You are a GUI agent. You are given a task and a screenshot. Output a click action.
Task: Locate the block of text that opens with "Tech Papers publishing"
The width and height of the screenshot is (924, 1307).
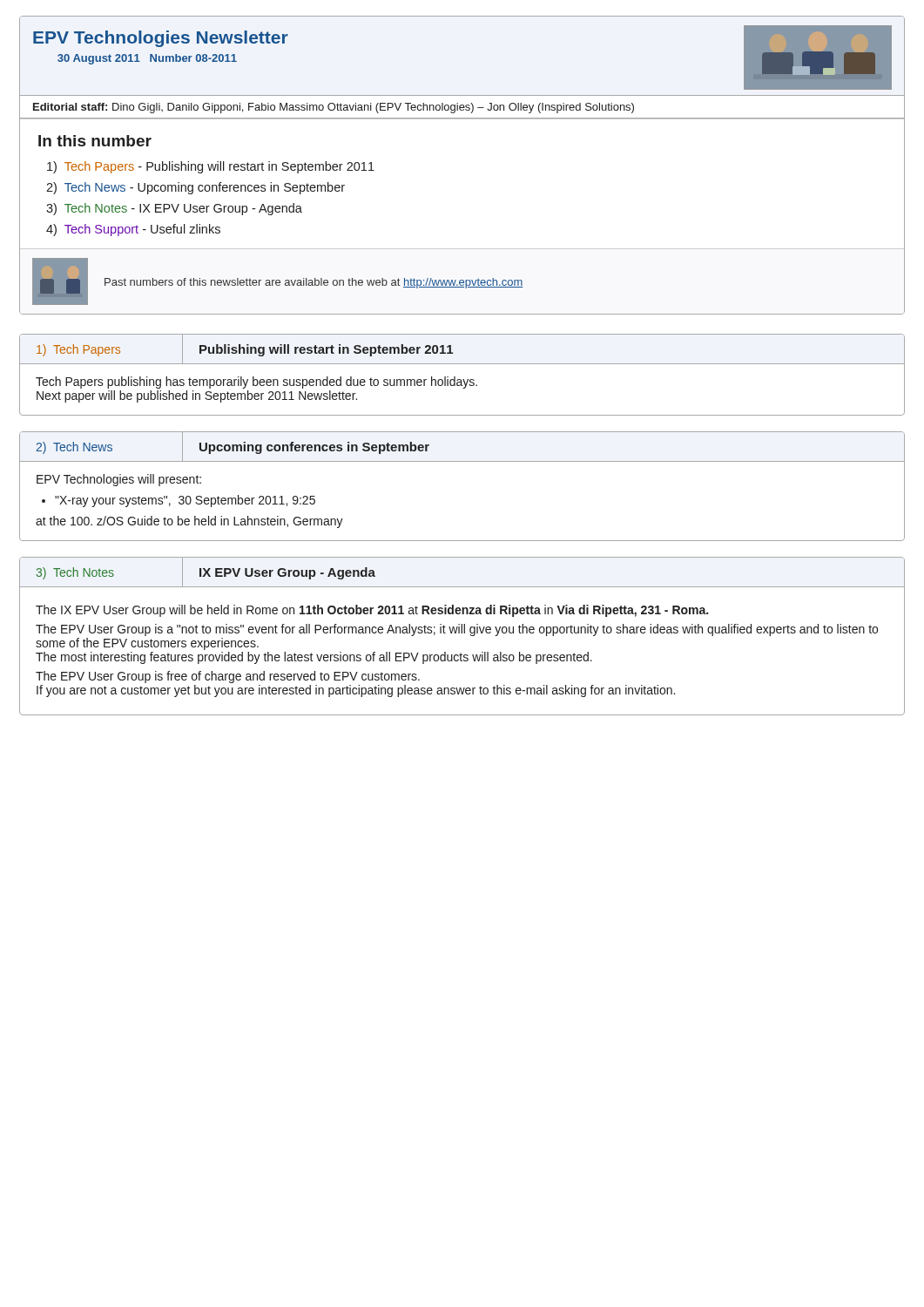point(257,389)
